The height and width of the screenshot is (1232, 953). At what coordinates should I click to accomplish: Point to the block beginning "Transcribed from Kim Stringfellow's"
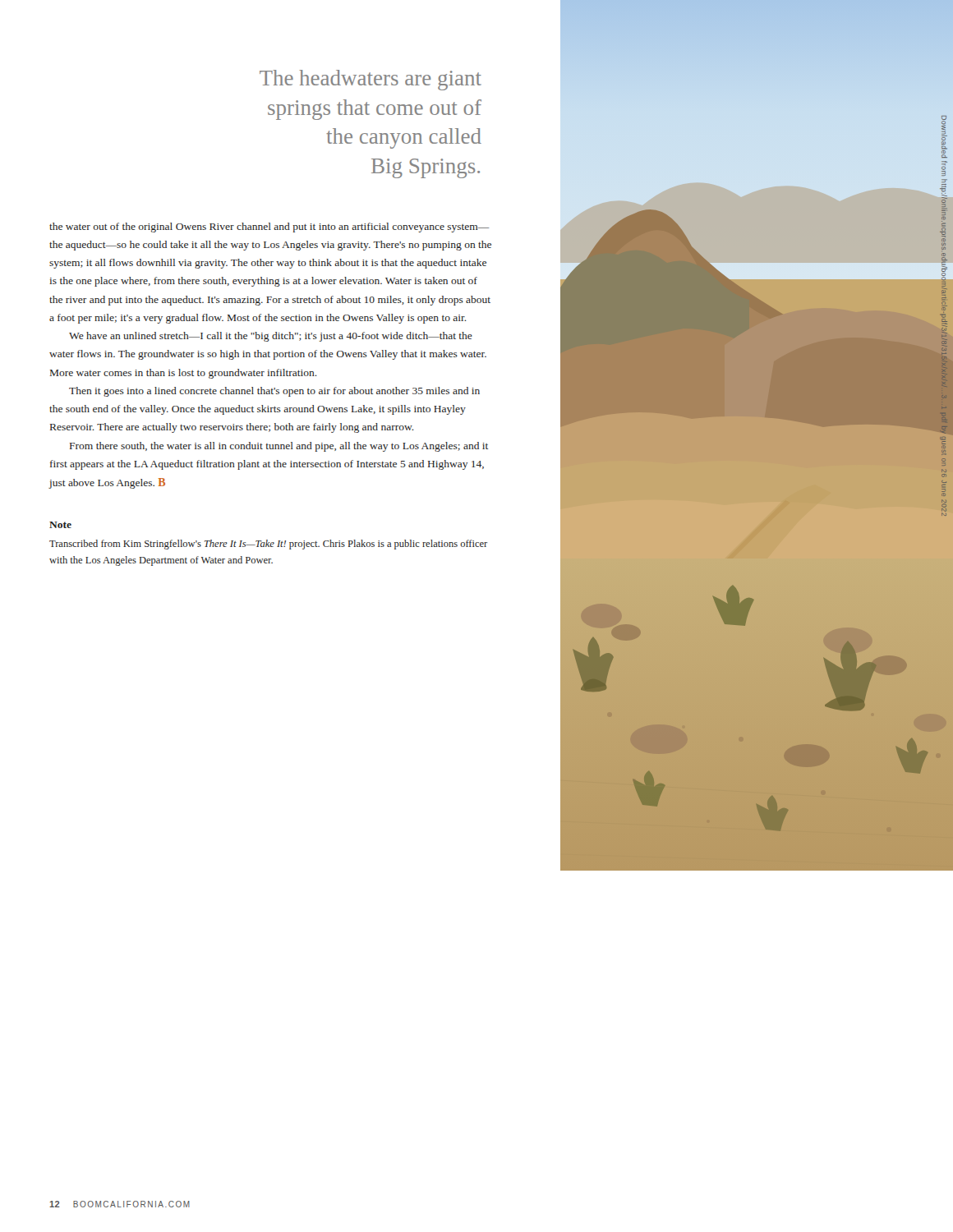tap(268, 552)
